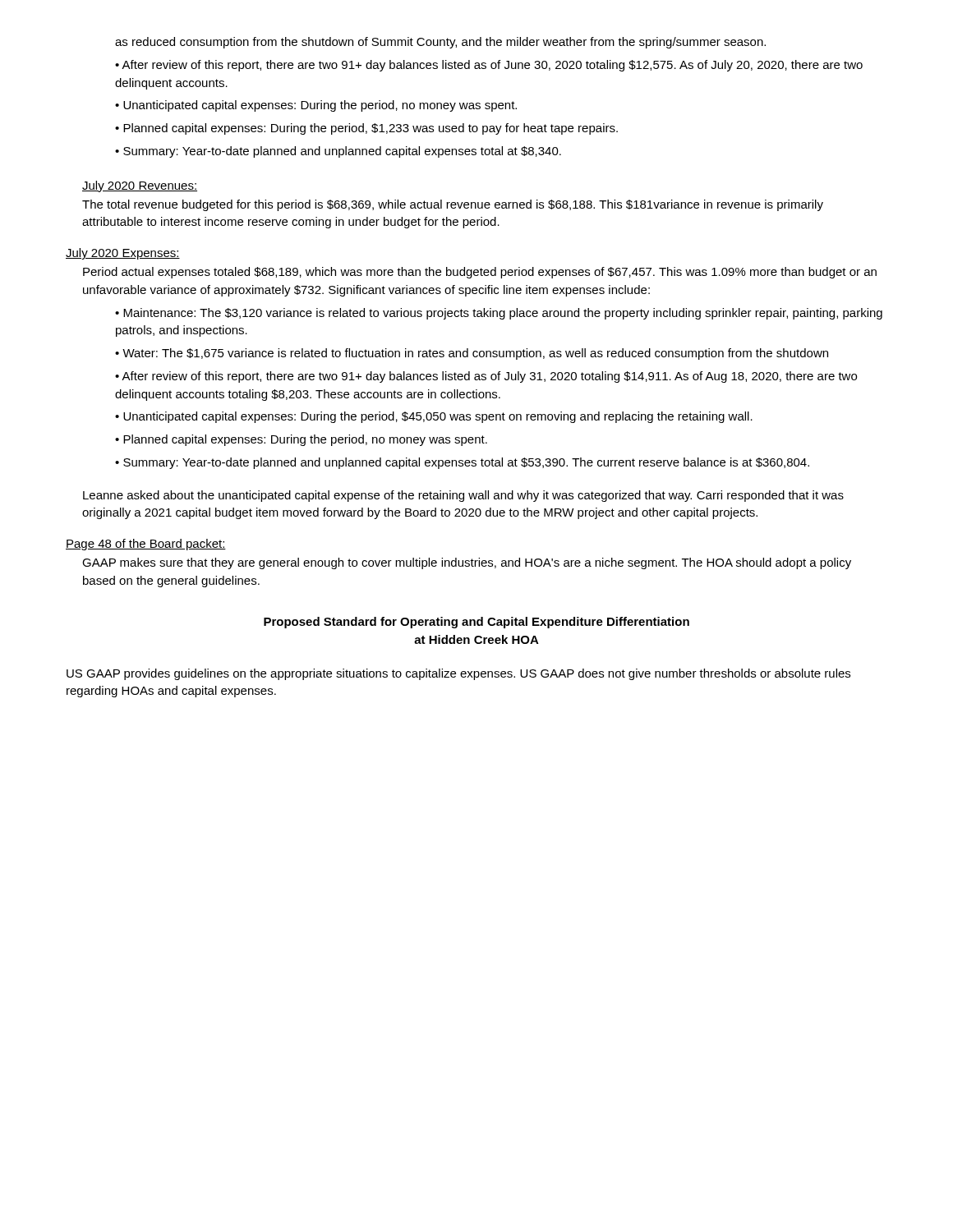Find the section header containing "July 2020 Revenues:"
The height and width of the screenshot is (1232, 953).
(140, 185)
